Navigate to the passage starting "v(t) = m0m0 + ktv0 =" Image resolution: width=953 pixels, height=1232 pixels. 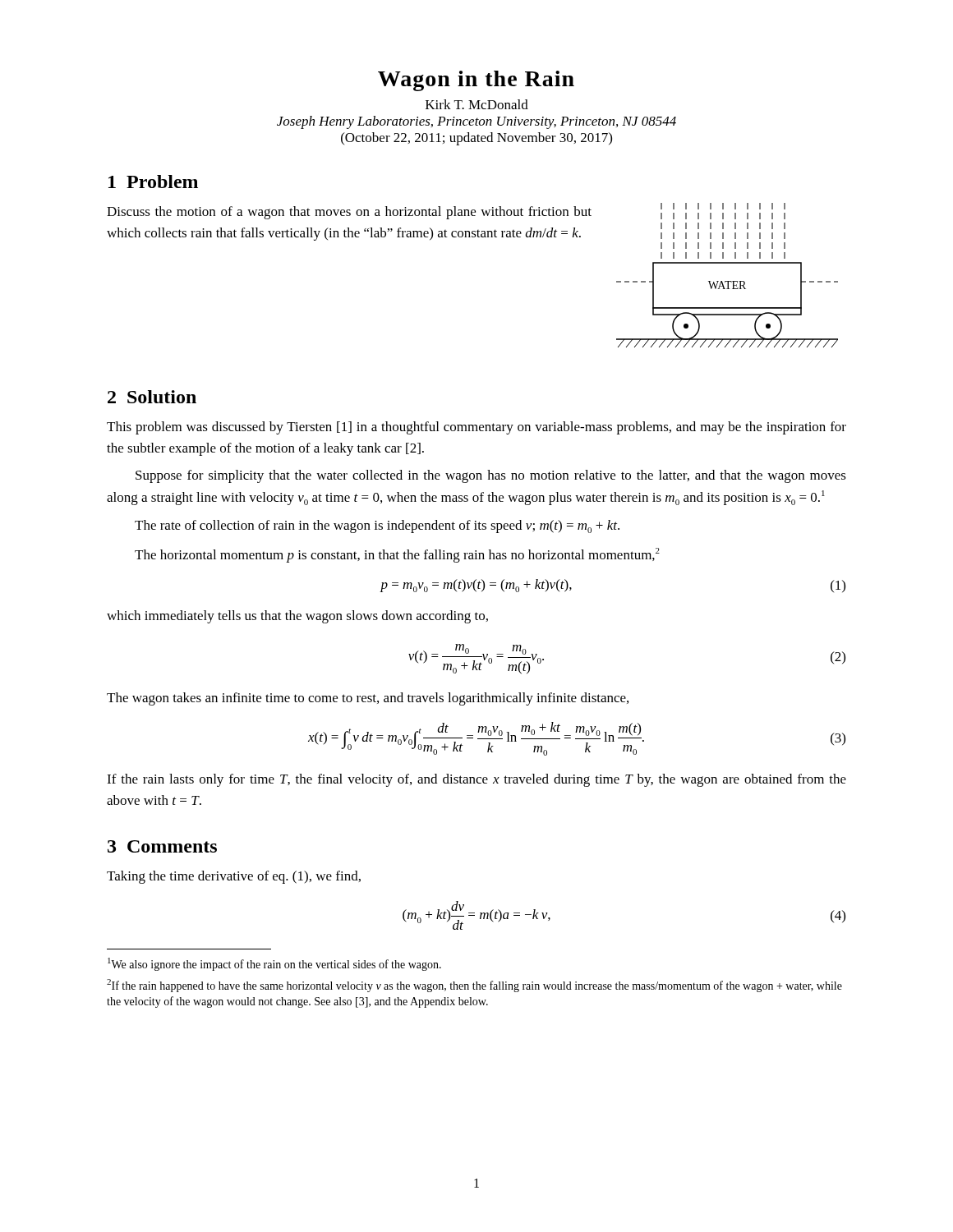pos(467,657)
